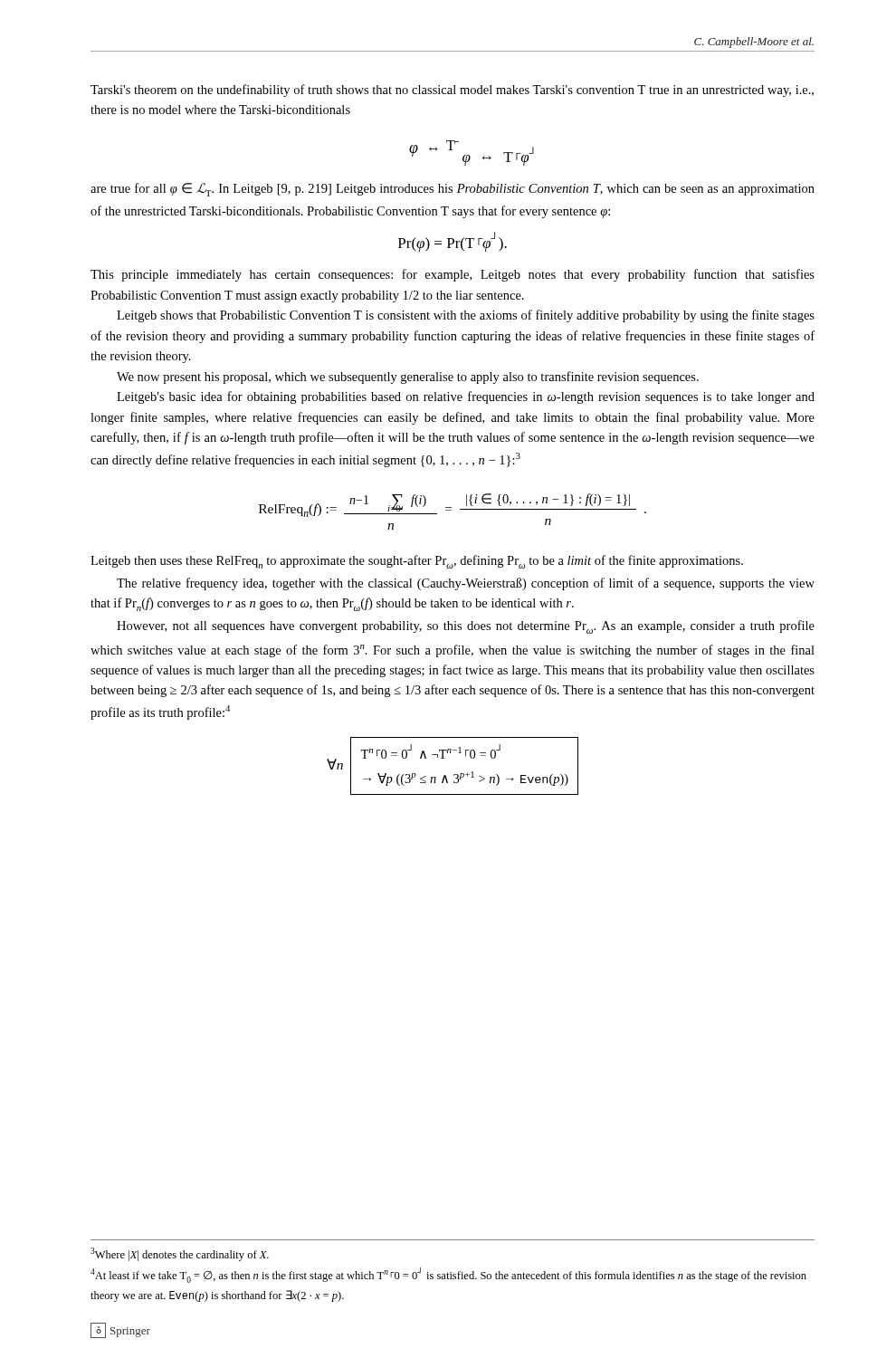Locate the region starting "Leitgeb then uses these"

(453, 562)
